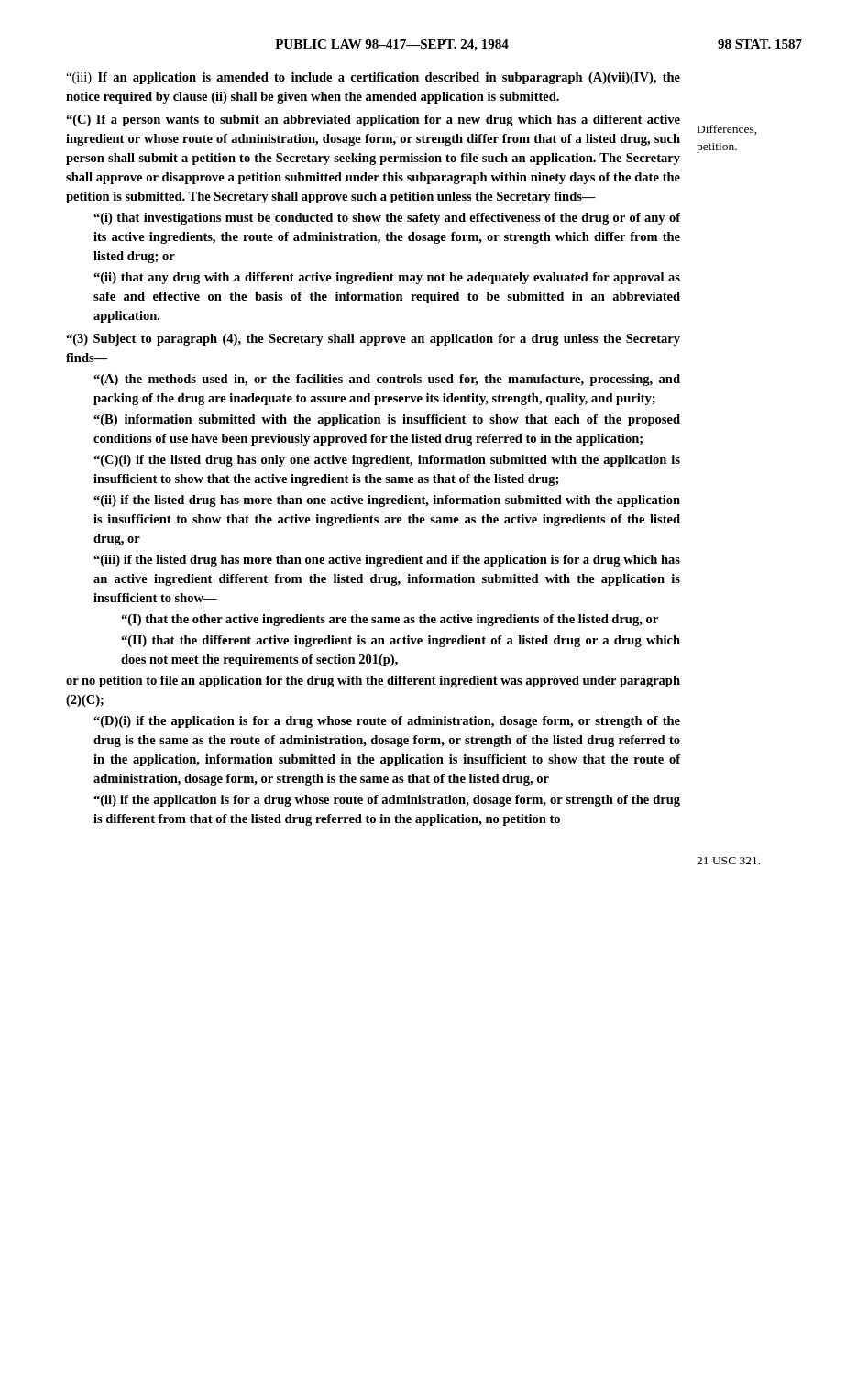This screenshot has height=1375, width=868.
Task: Locate the block of text that opens with "“(i) that investigations must be conducted"
Action: tap(387, 237)
